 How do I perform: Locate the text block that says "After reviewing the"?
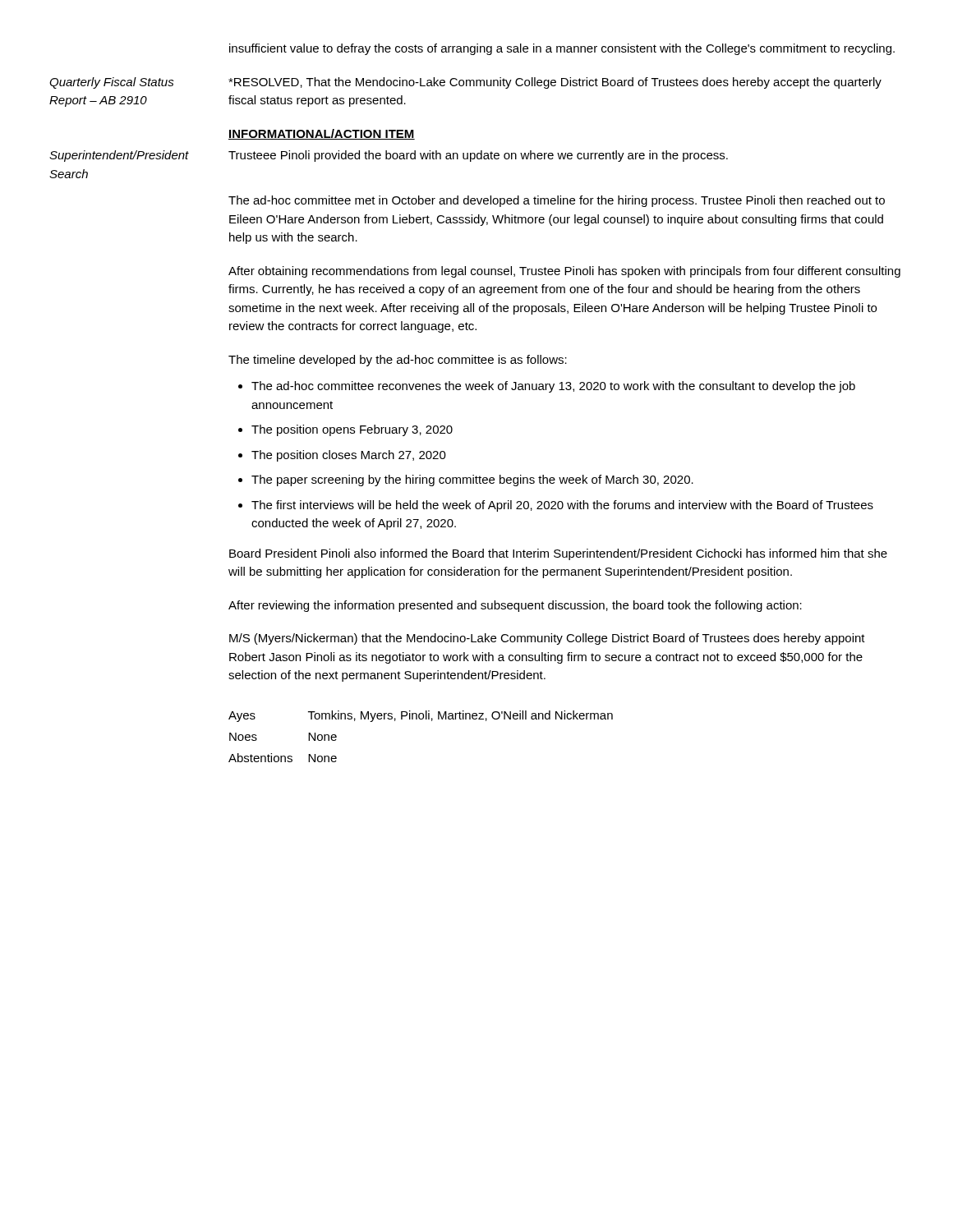pos(515,604)
